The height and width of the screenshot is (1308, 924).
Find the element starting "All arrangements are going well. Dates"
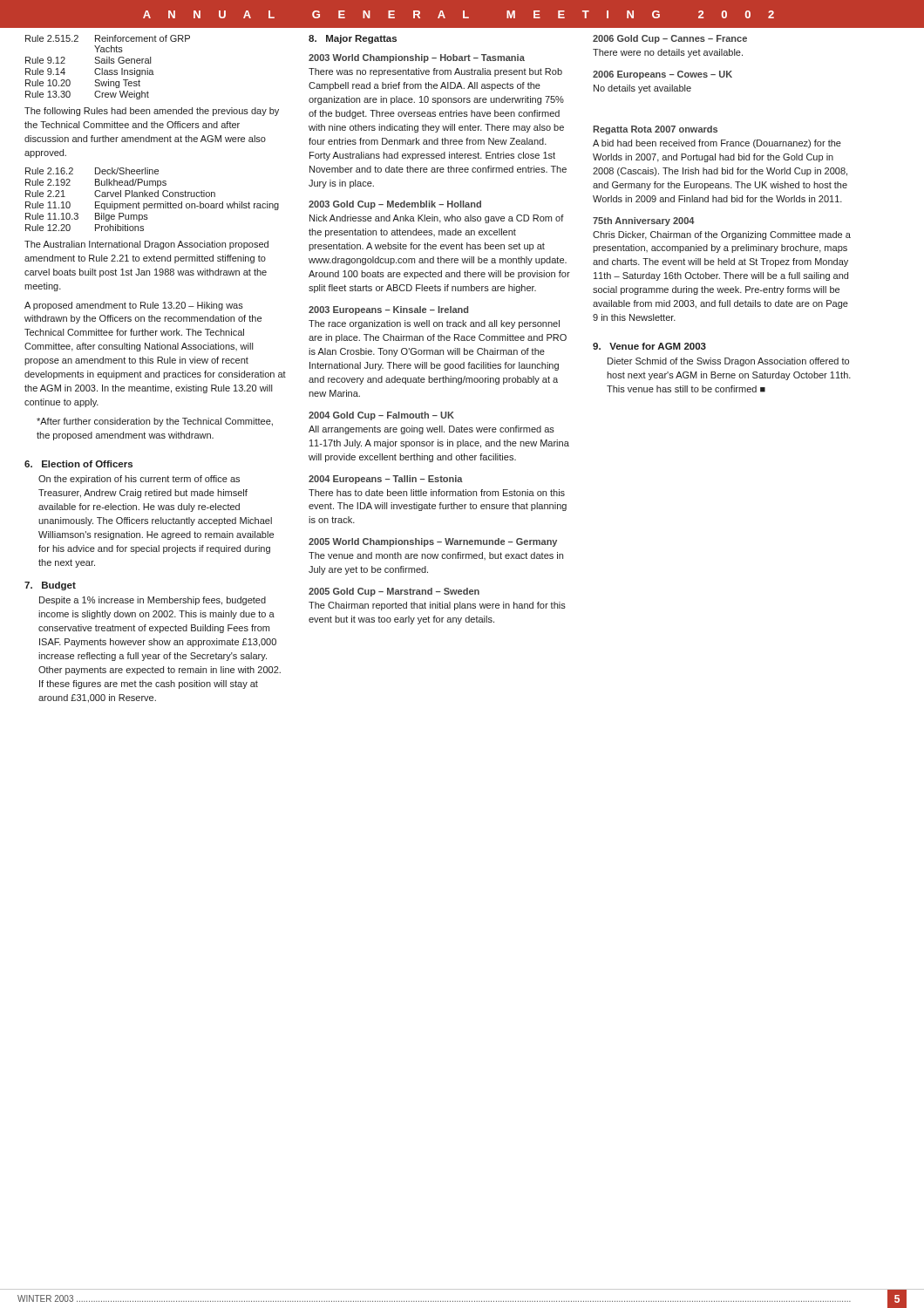[x=439, y=443]
